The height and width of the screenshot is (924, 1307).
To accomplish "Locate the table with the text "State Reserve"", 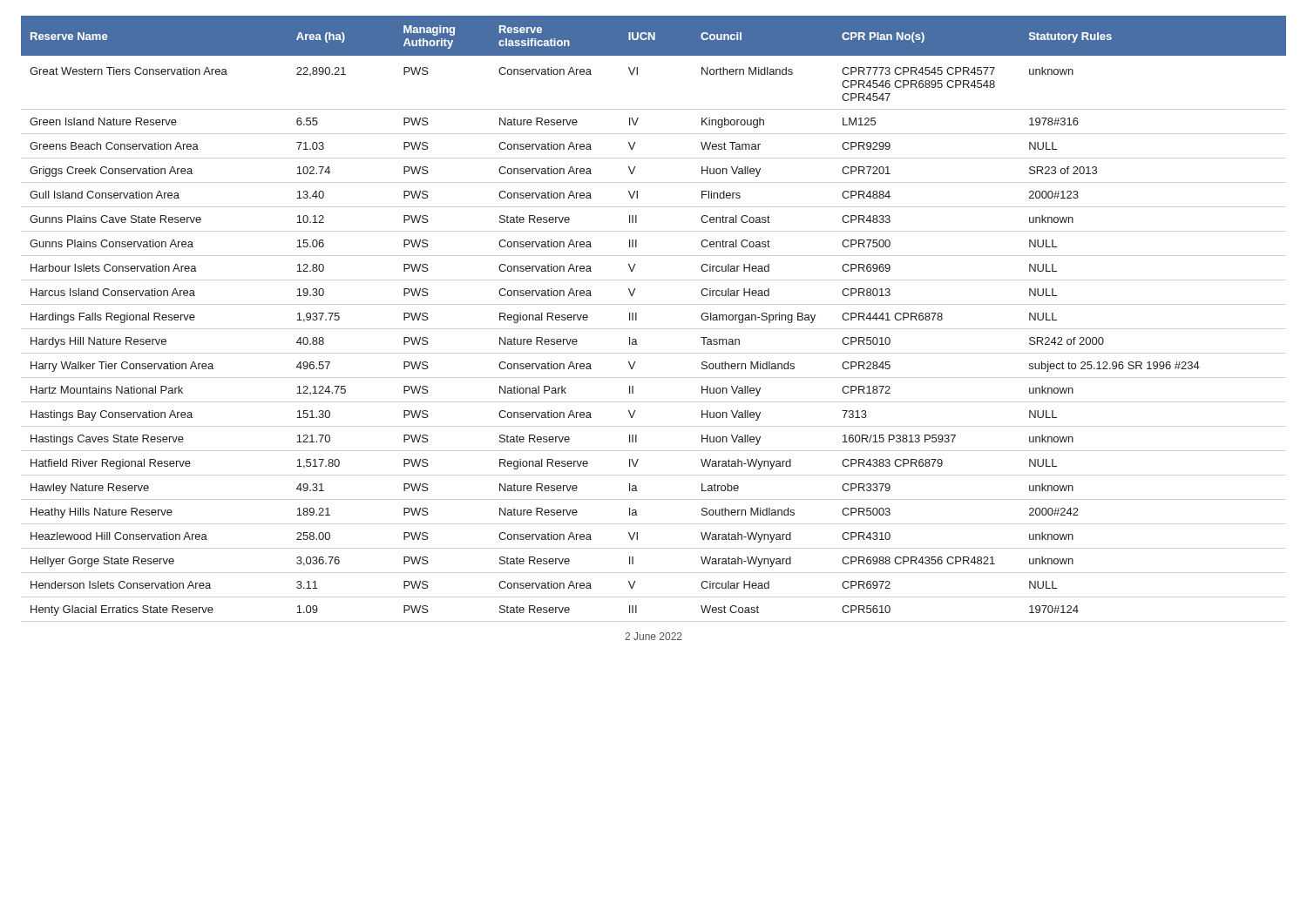I will 654,319.
